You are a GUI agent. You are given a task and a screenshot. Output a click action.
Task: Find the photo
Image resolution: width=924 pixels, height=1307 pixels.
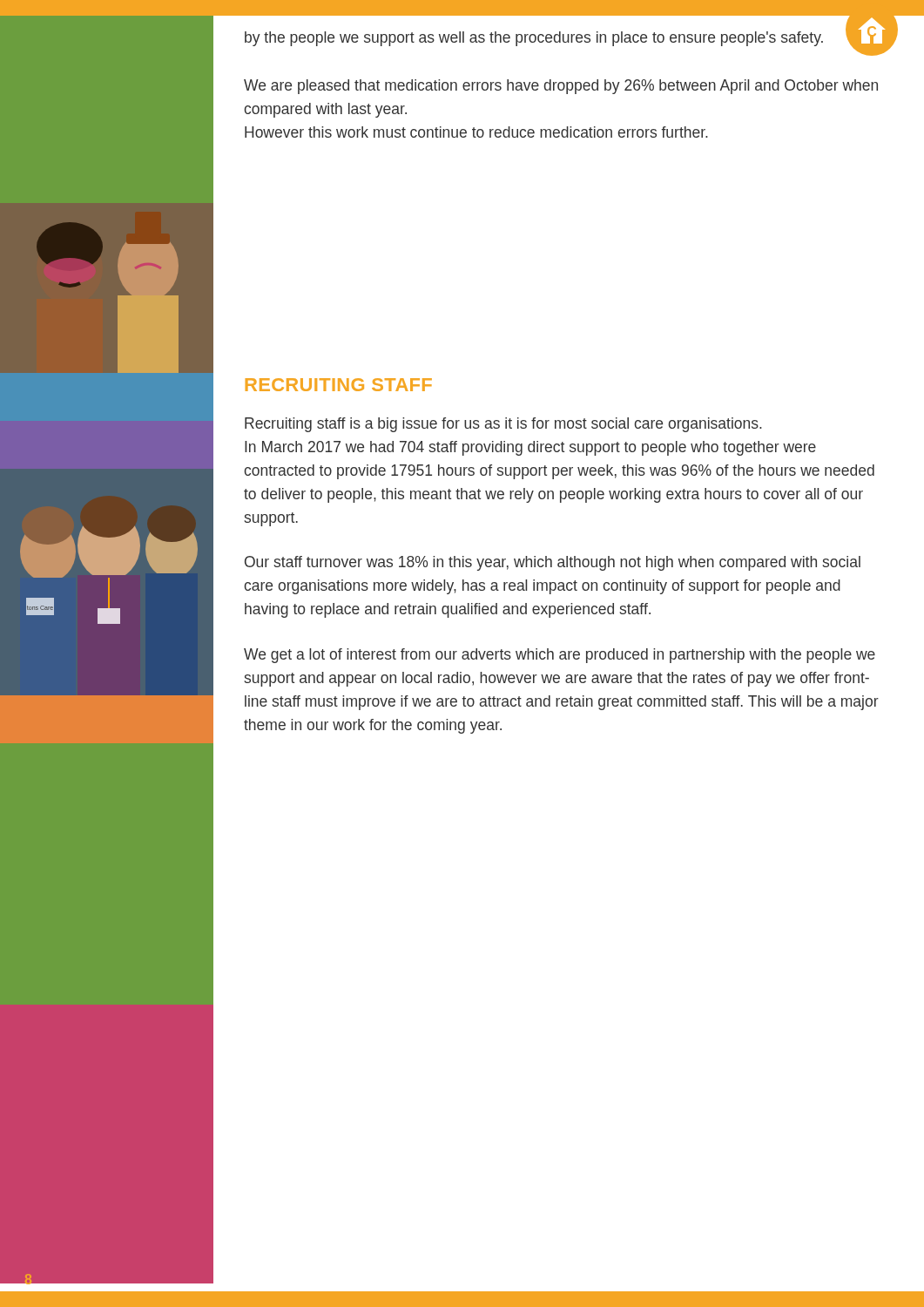(107, 646)
